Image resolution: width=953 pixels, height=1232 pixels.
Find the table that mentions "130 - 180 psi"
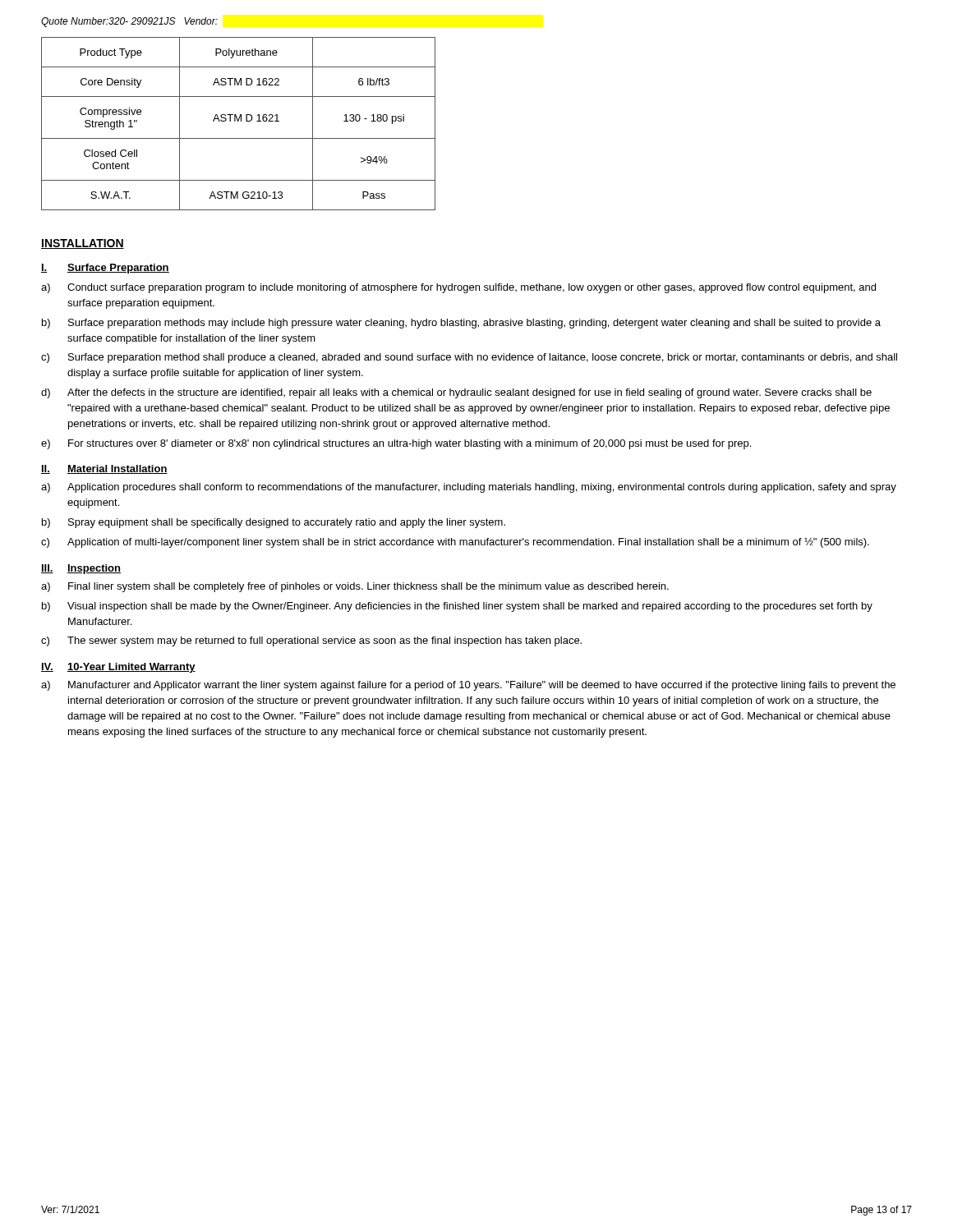tap(476, 124)
